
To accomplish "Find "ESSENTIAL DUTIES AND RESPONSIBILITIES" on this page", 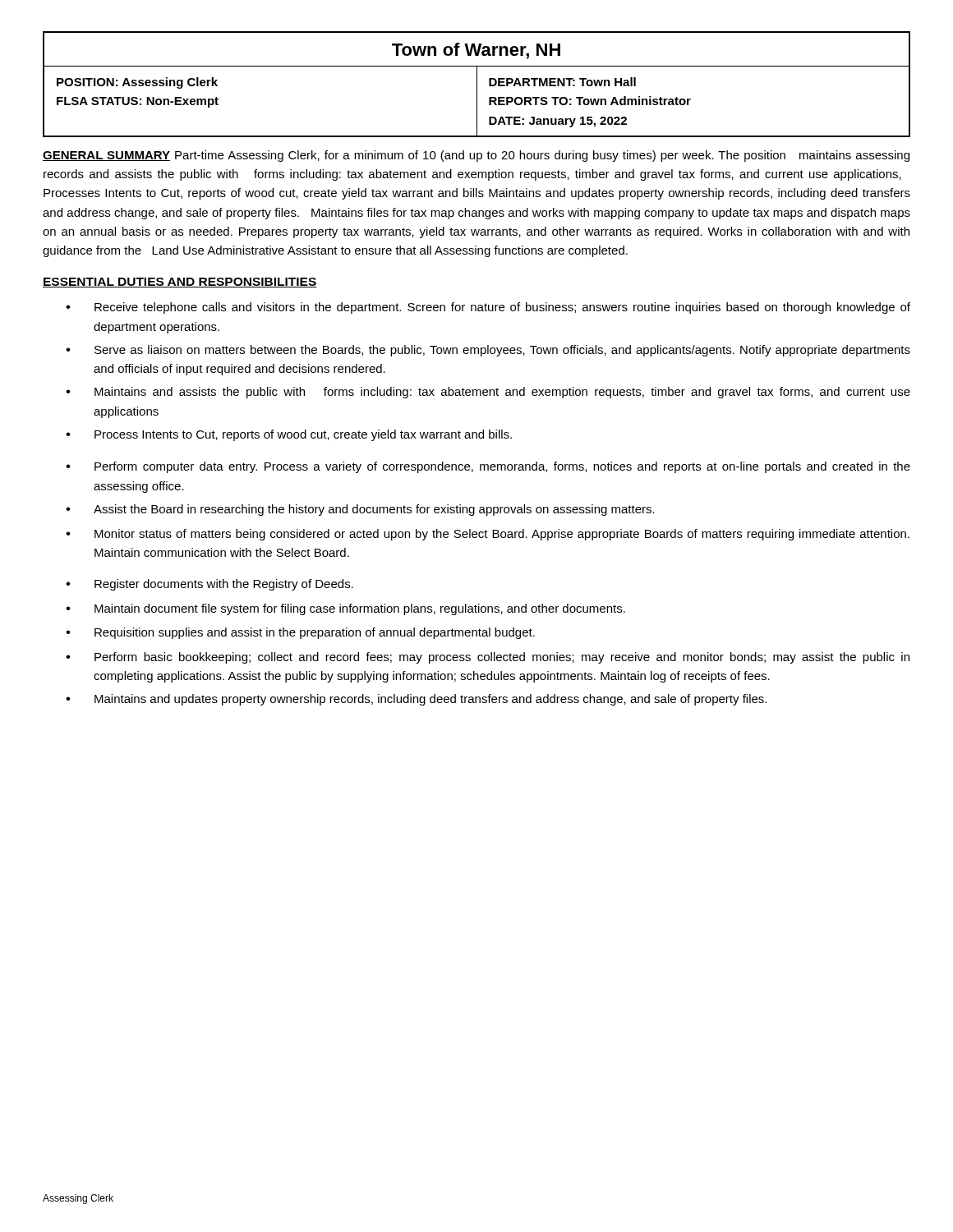I will tap(180, 282).
